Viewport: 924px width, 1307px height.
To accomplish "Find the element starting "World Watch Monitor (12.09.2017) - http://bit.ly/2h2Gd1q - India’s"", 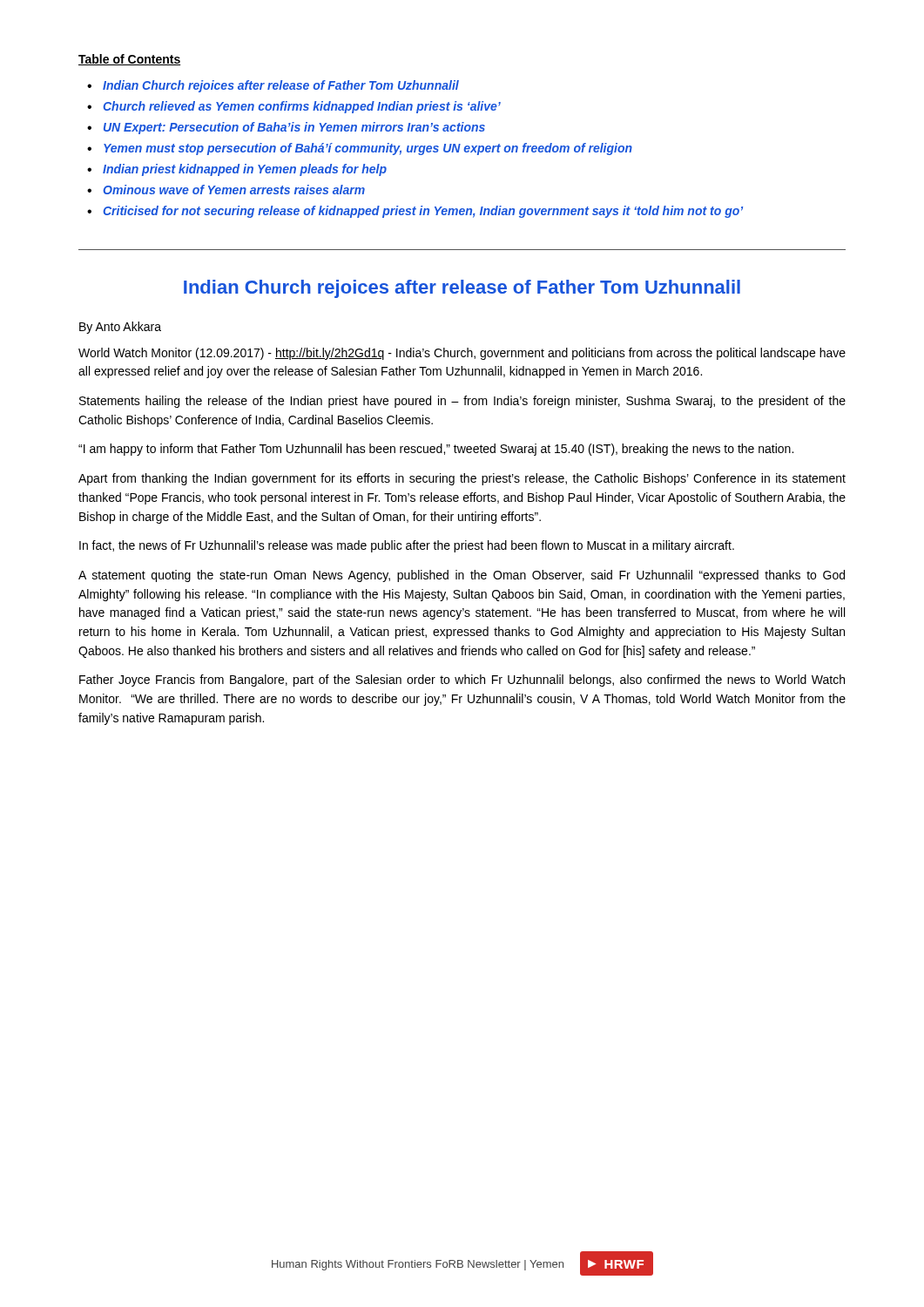I will point(462,362).
